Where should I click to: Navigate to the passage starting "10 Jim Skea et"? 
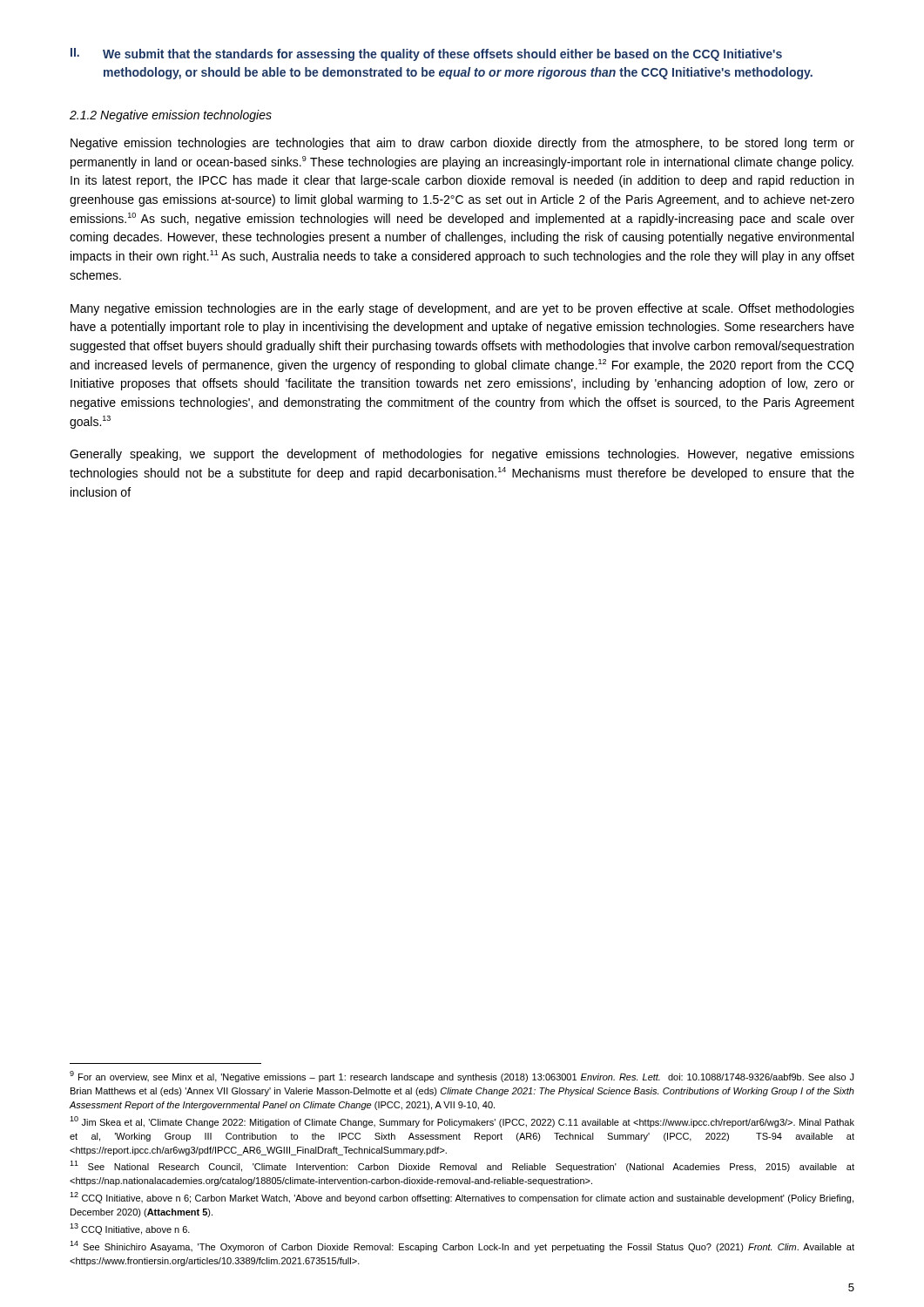462,1135
